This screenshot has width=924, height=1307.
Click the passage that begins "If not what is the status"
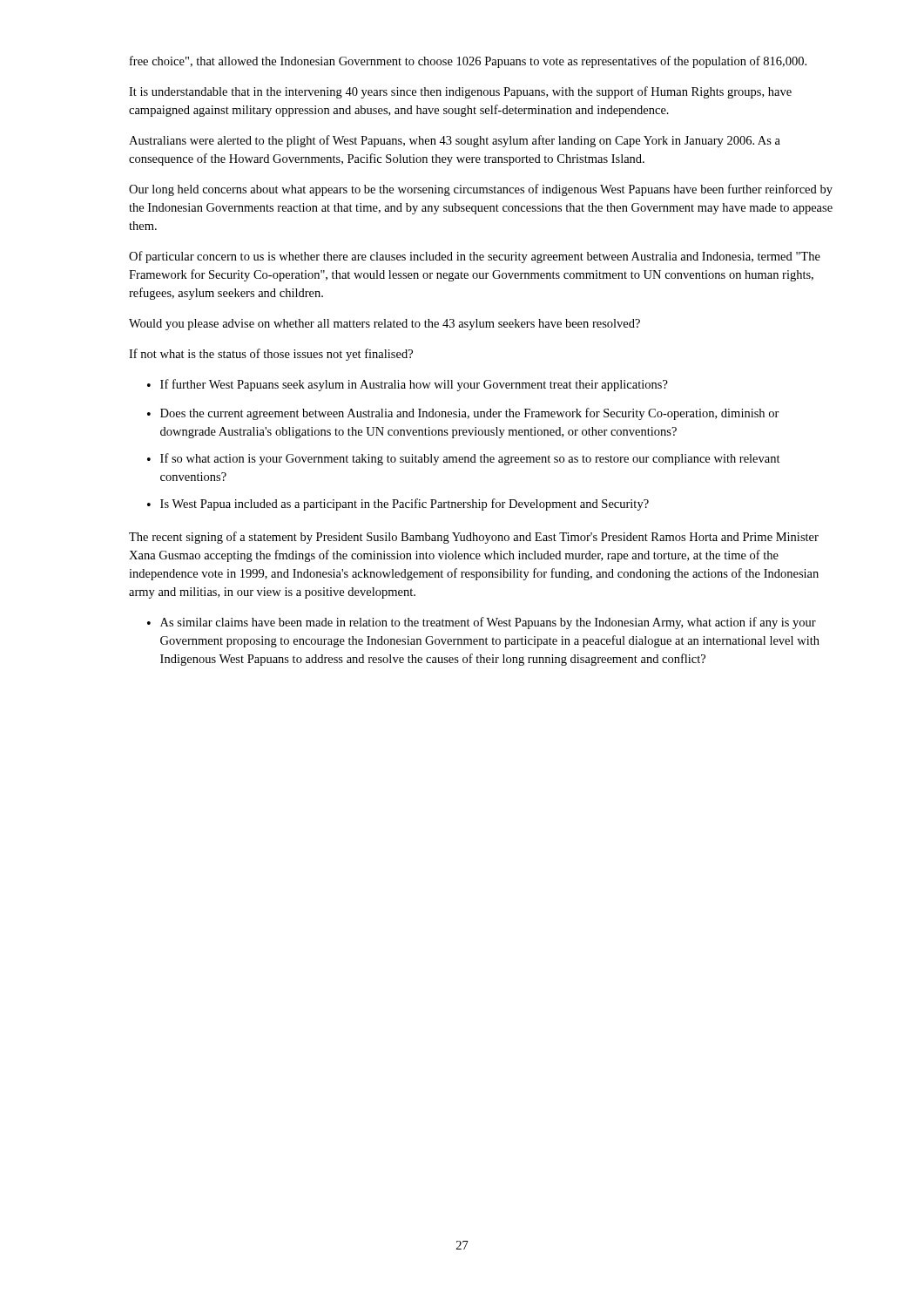click(271, 354)
